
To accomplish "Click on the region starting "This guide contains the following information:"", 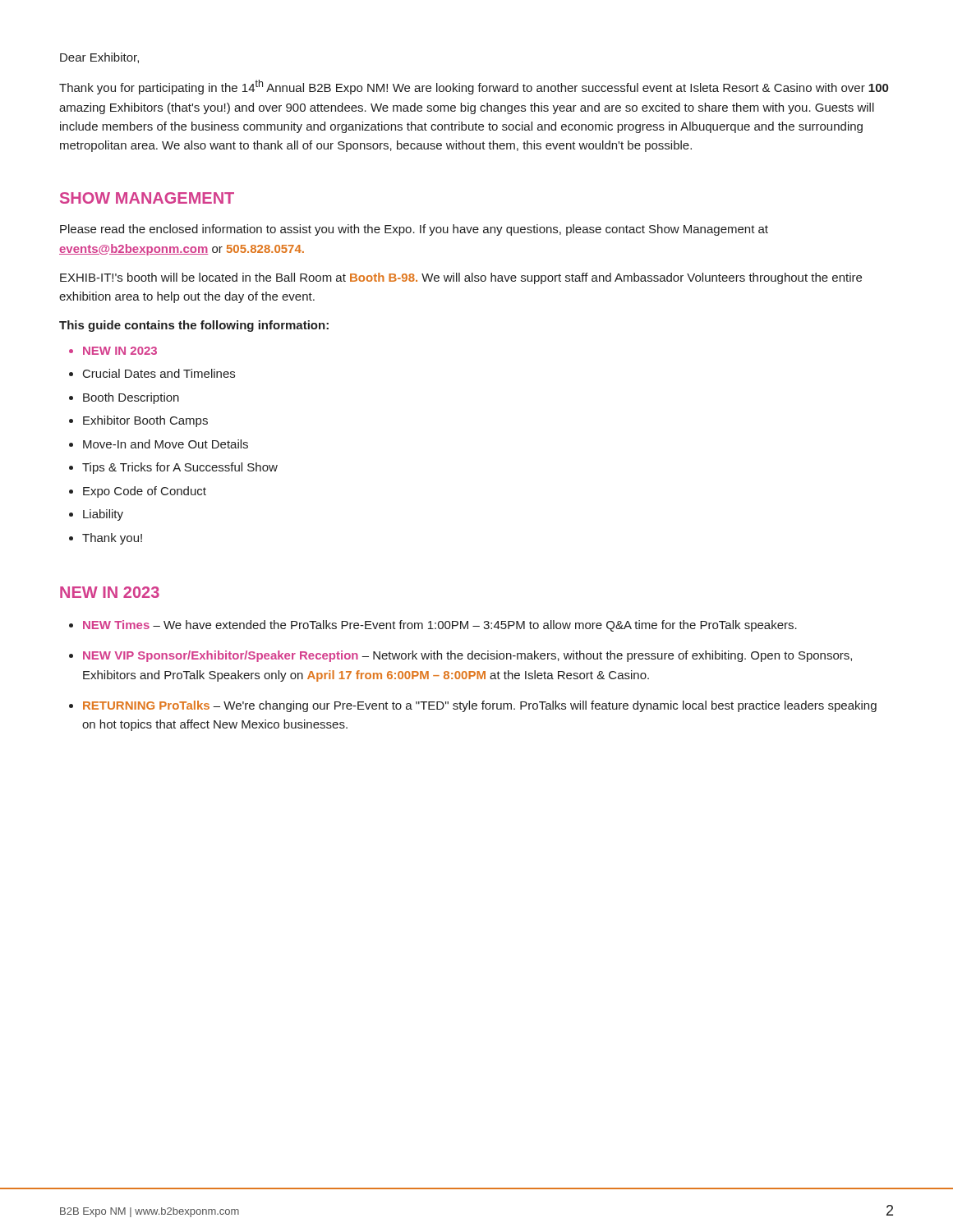I will coord(194,325).
